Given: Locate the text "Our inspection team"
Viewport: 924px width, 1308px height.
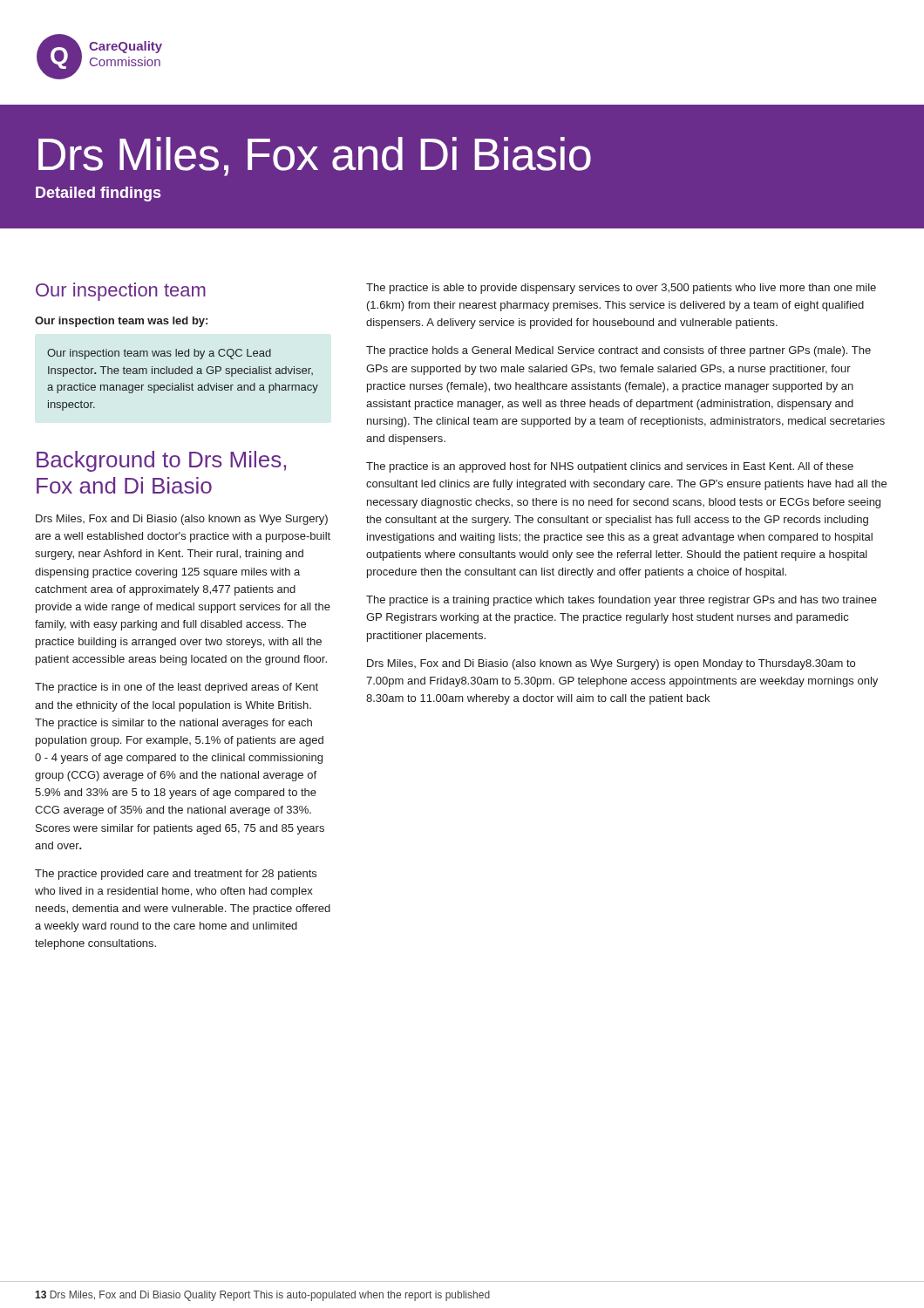Looking at the screenshot, I should pyautogui.click(x=183, y=291).
